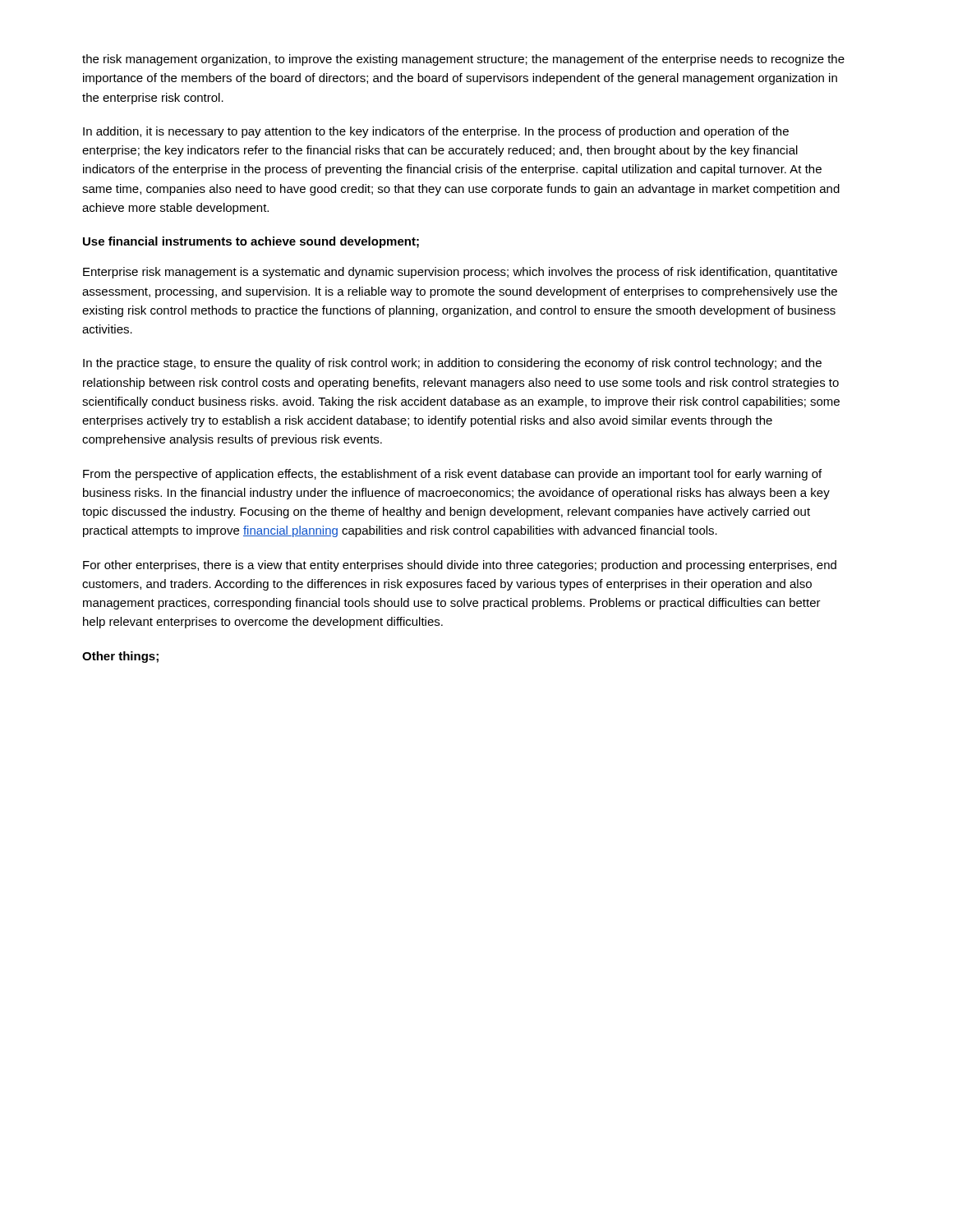
Task: Locate the text block with the text "the risk management organization, to improve the"
Action: 463,78
